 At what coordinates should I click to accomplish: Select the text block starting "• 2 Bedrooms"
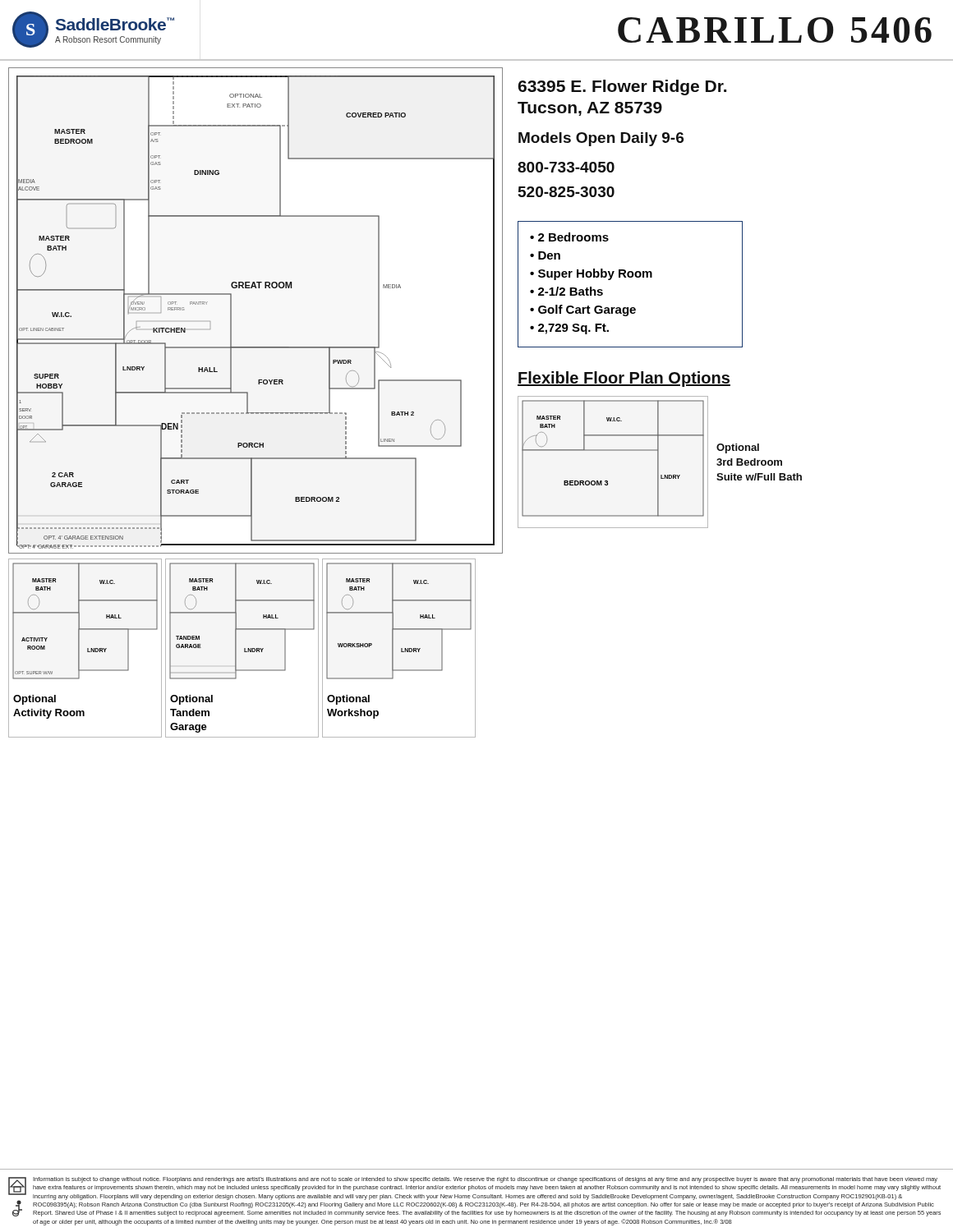[x=569, y=237]
